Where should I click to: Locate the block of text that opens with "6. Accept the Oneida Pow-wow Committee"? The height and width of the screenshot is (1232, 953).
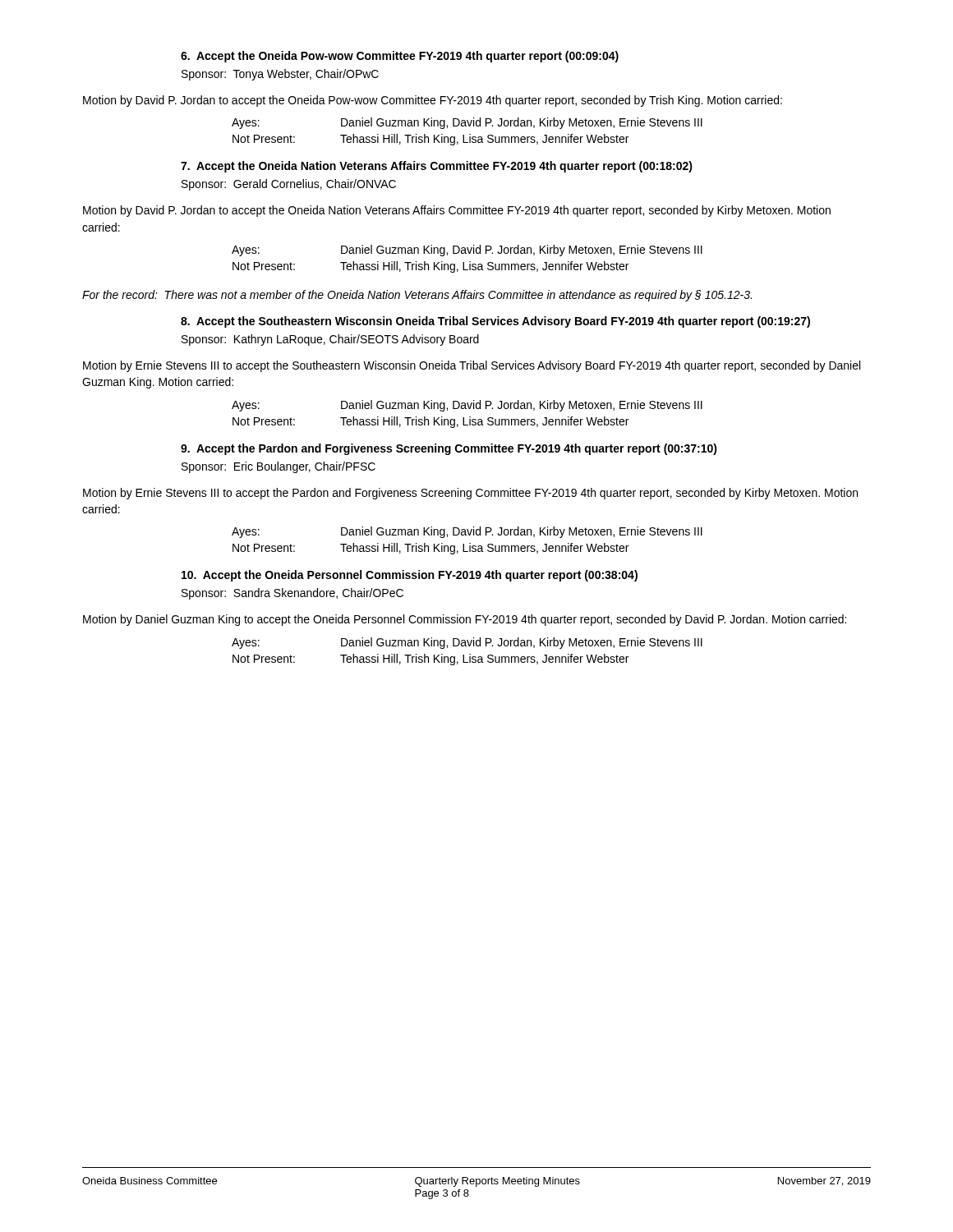(x=526, y=65)
